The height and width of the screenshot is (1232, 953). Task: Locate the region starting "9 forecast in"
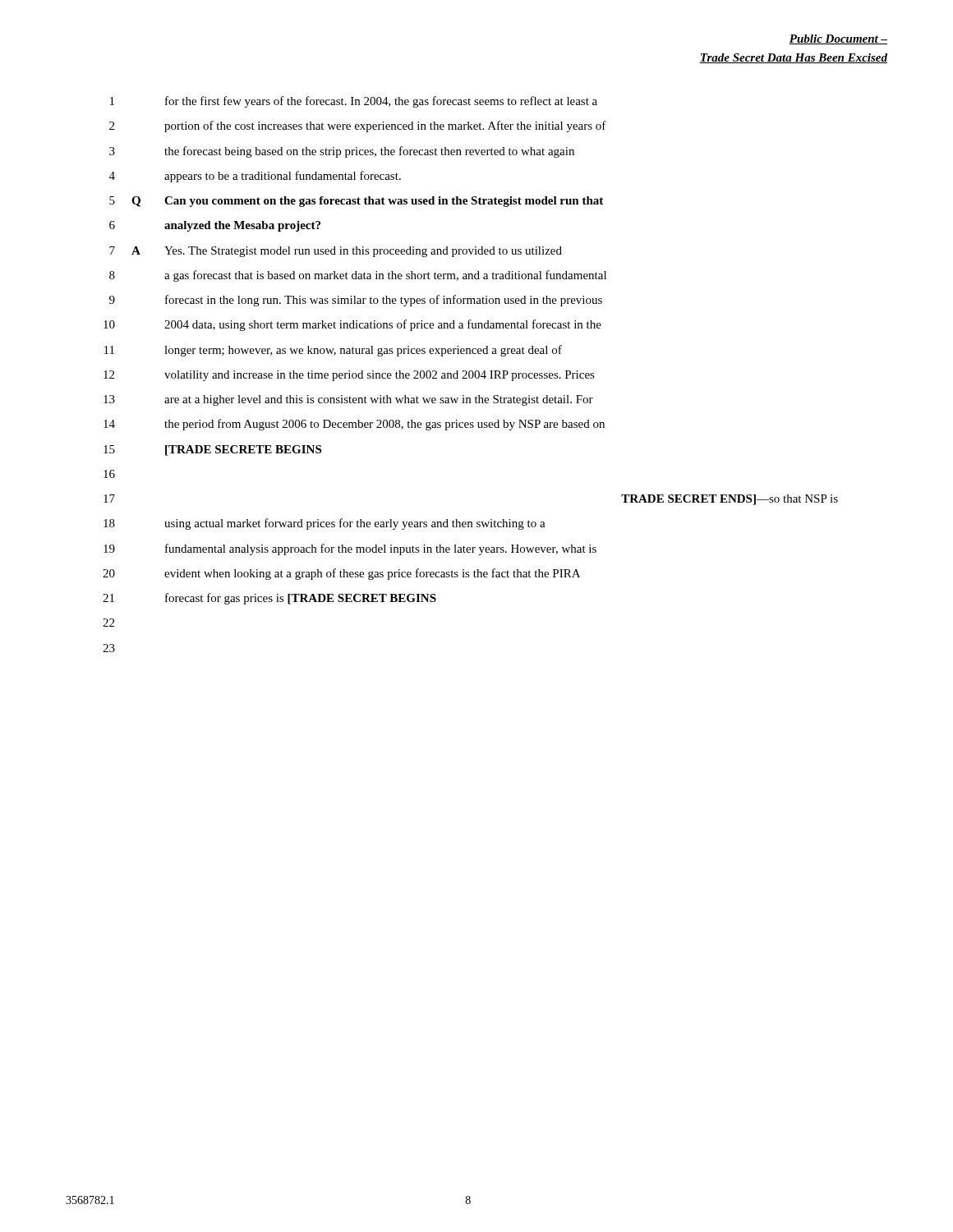pyautogui.click(x=476, y=300)
